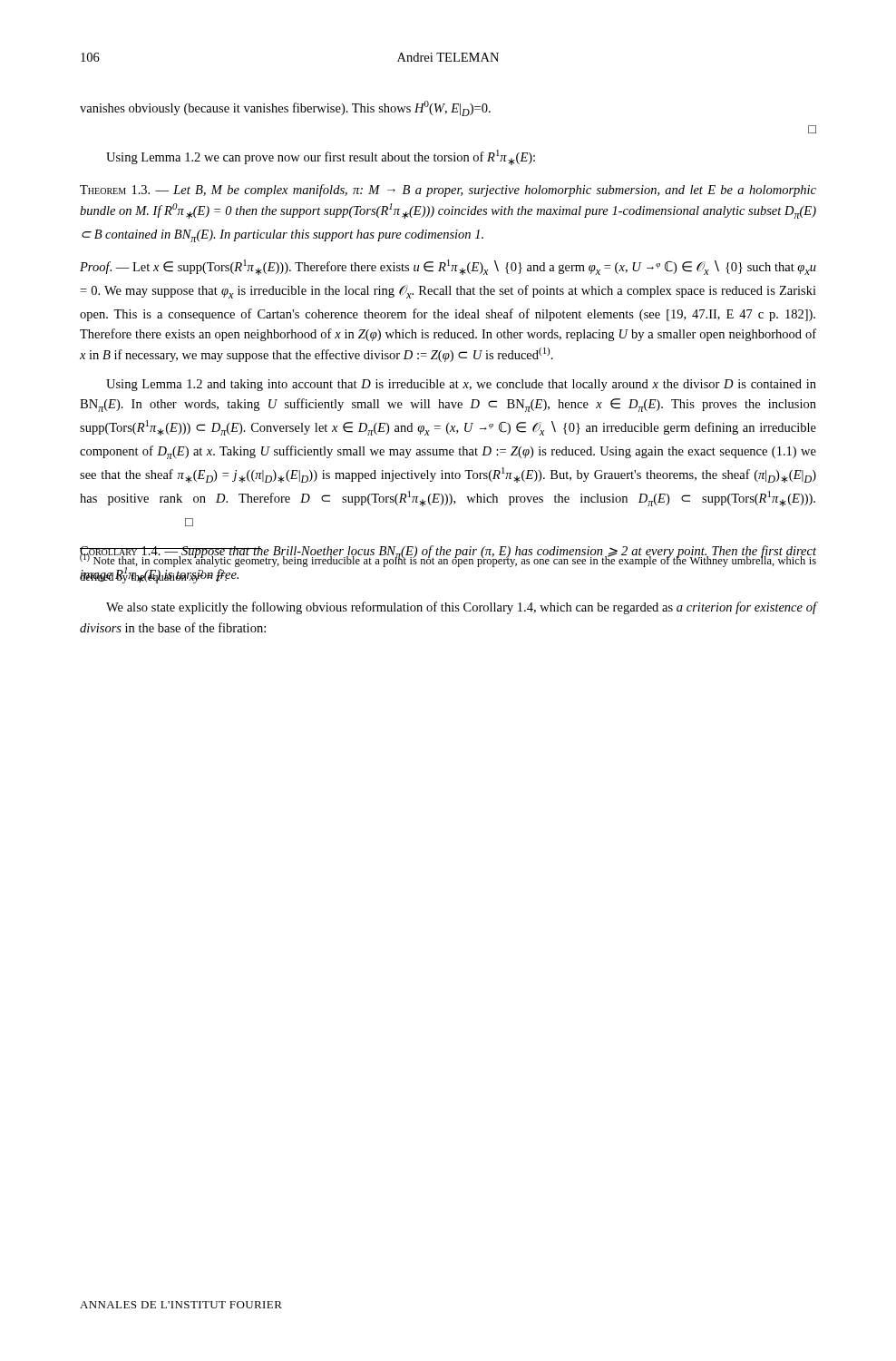Click on the footnote that says "(1) Note that, in complex analytic"
The image size is (896, 1361).
(x=448, y=569)
